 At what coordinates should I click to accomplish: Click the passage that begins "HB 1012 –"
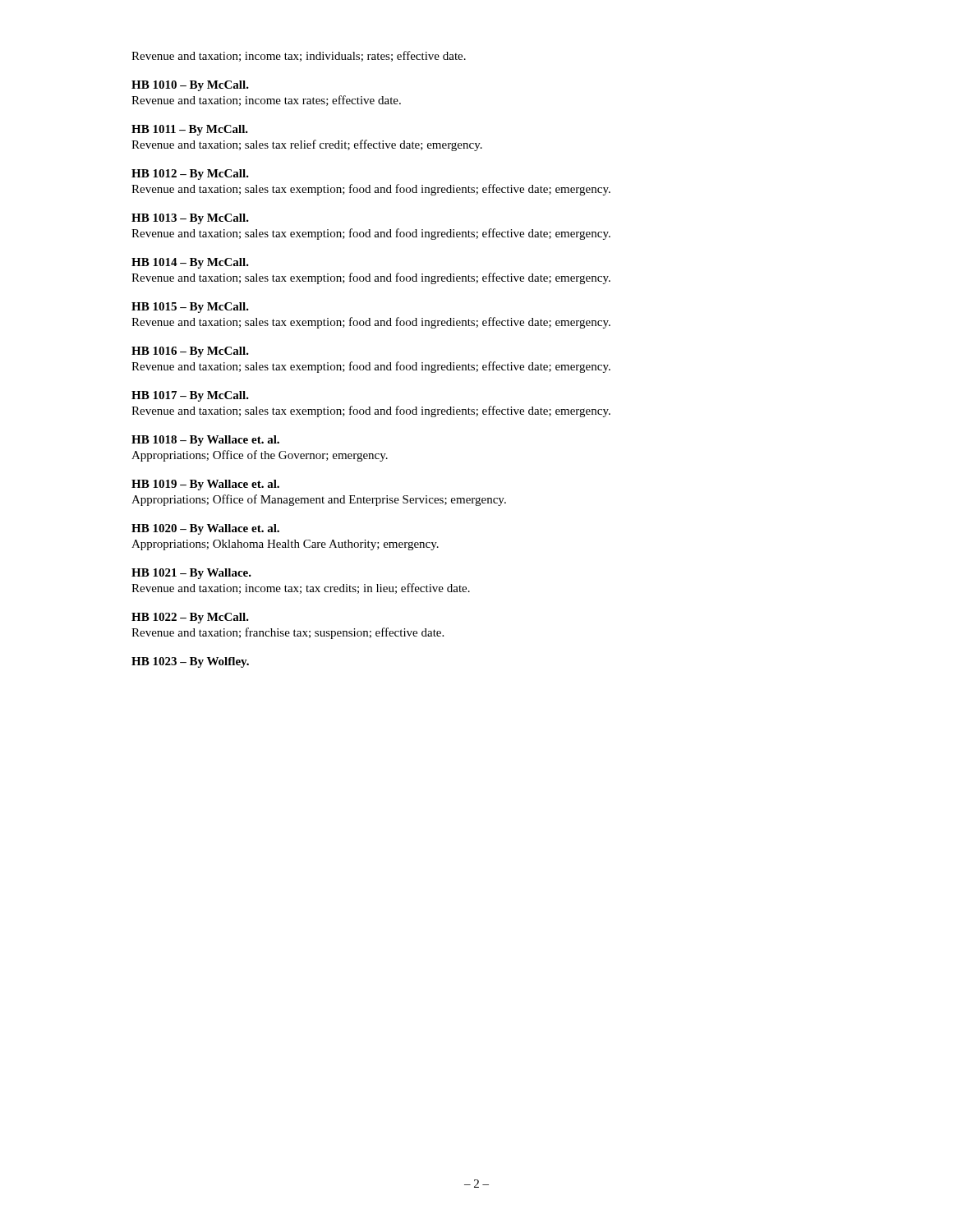(493, 181)
